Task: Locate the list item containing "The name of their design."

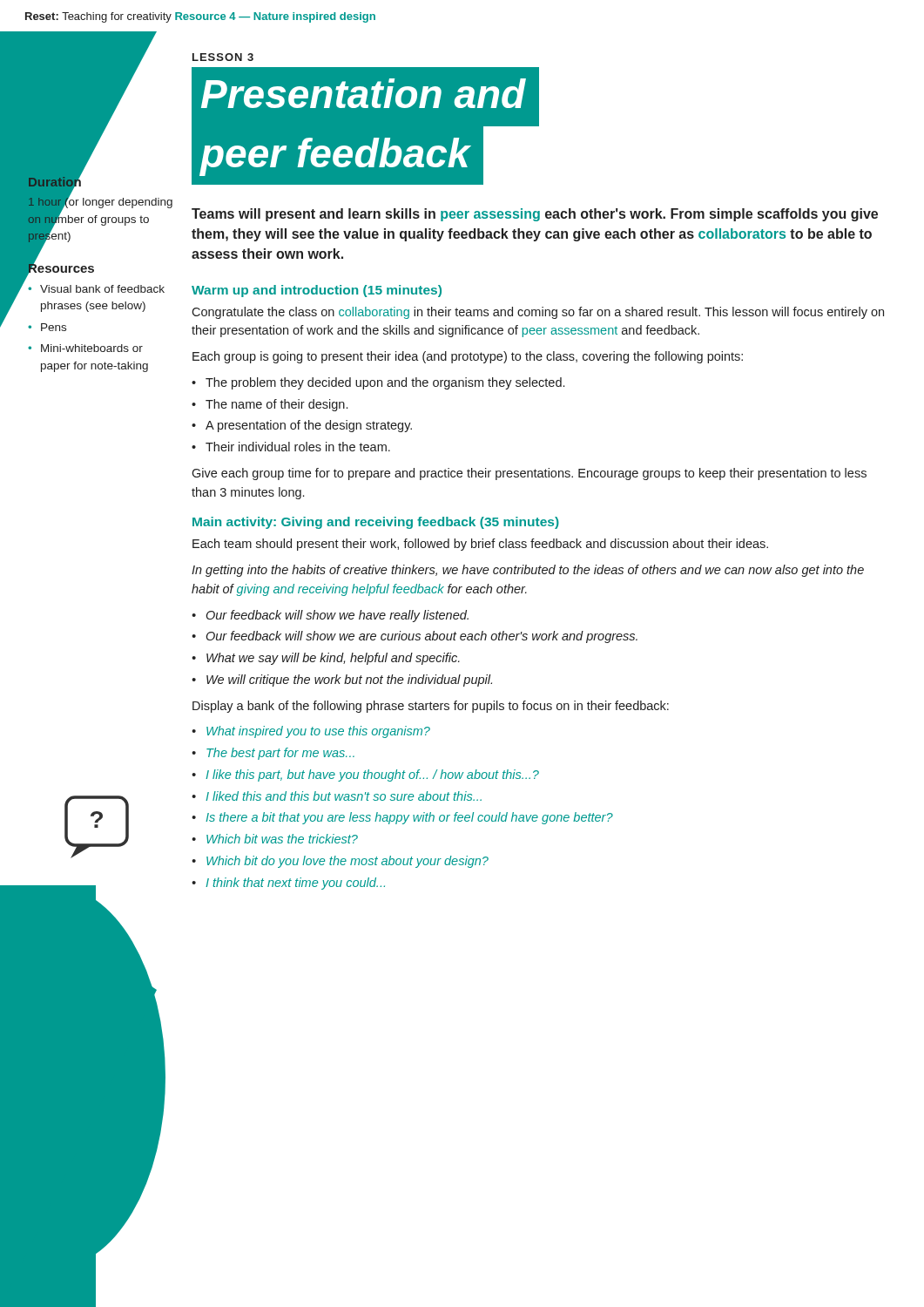Action: (x=277, y=404)
